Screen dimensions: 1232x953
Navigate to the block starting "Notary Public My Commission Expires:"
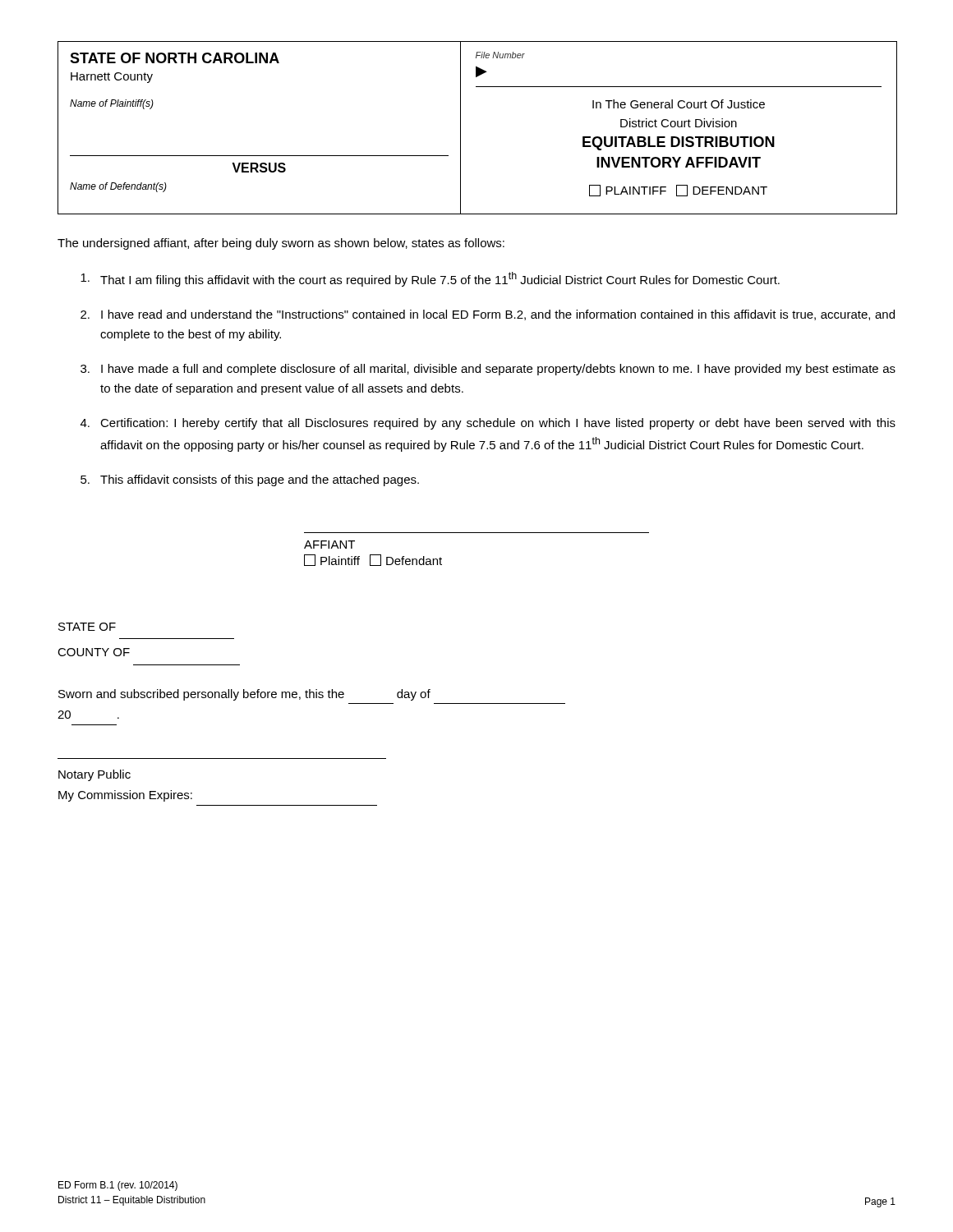click(x=94, y=775)
